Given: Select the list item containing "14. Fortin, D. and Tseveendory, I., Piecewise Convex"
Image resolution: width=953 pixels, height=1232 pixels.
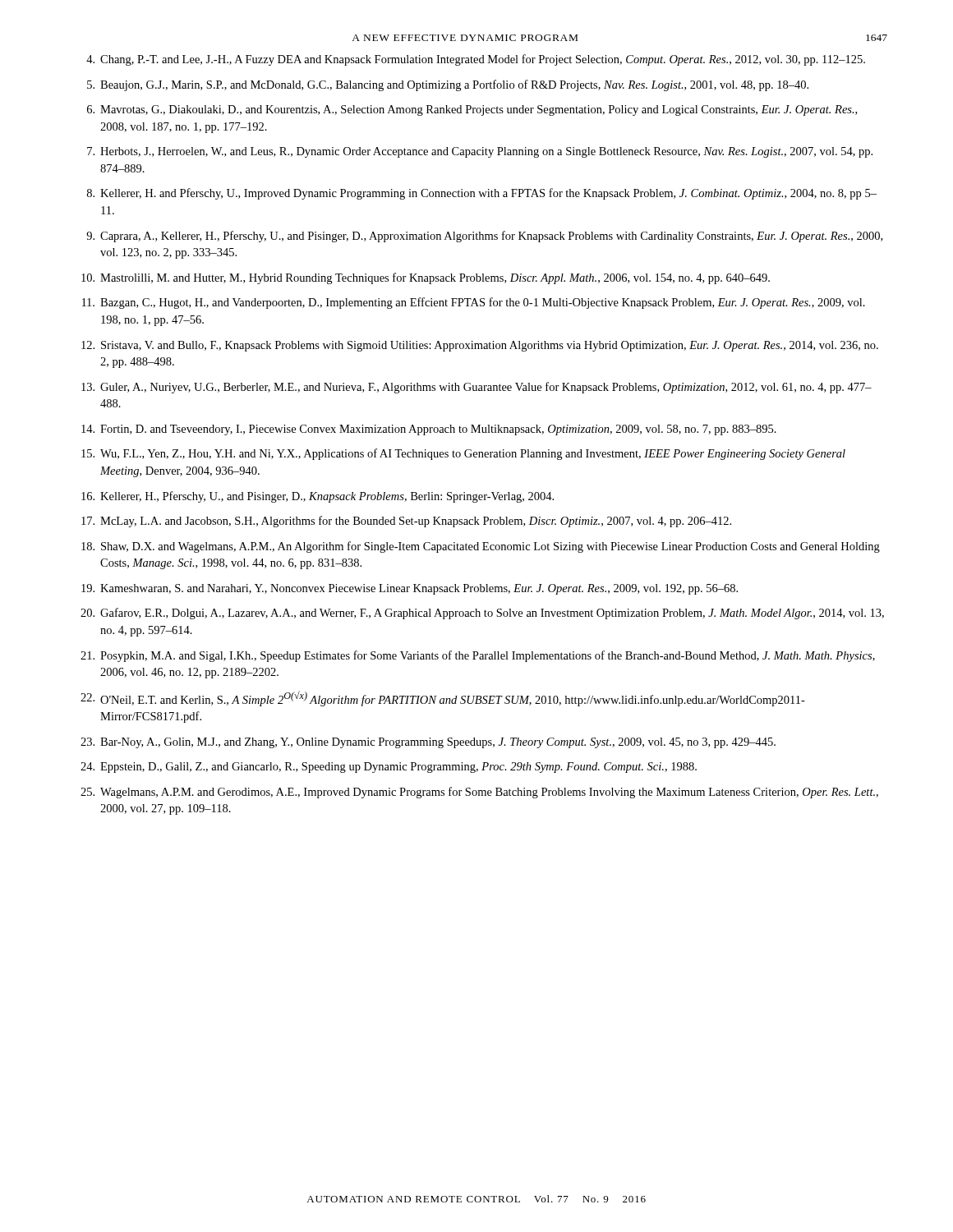Looking at the screenshot, I should tap(476, 429).
